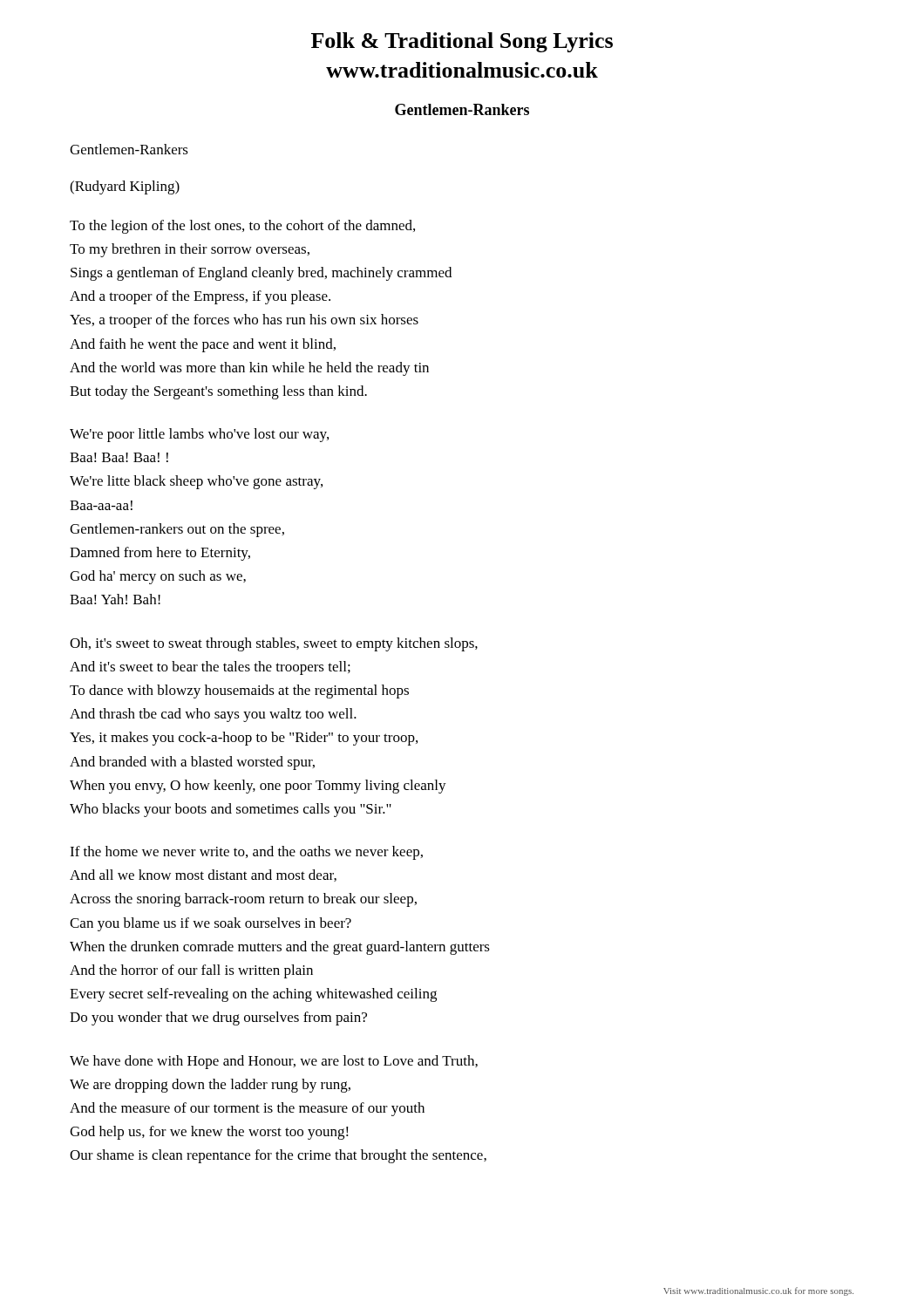Find the text block that says "If the home we never write"
Image resolution: width=924 pixels, height=1308 pixels.
(462, 935)
